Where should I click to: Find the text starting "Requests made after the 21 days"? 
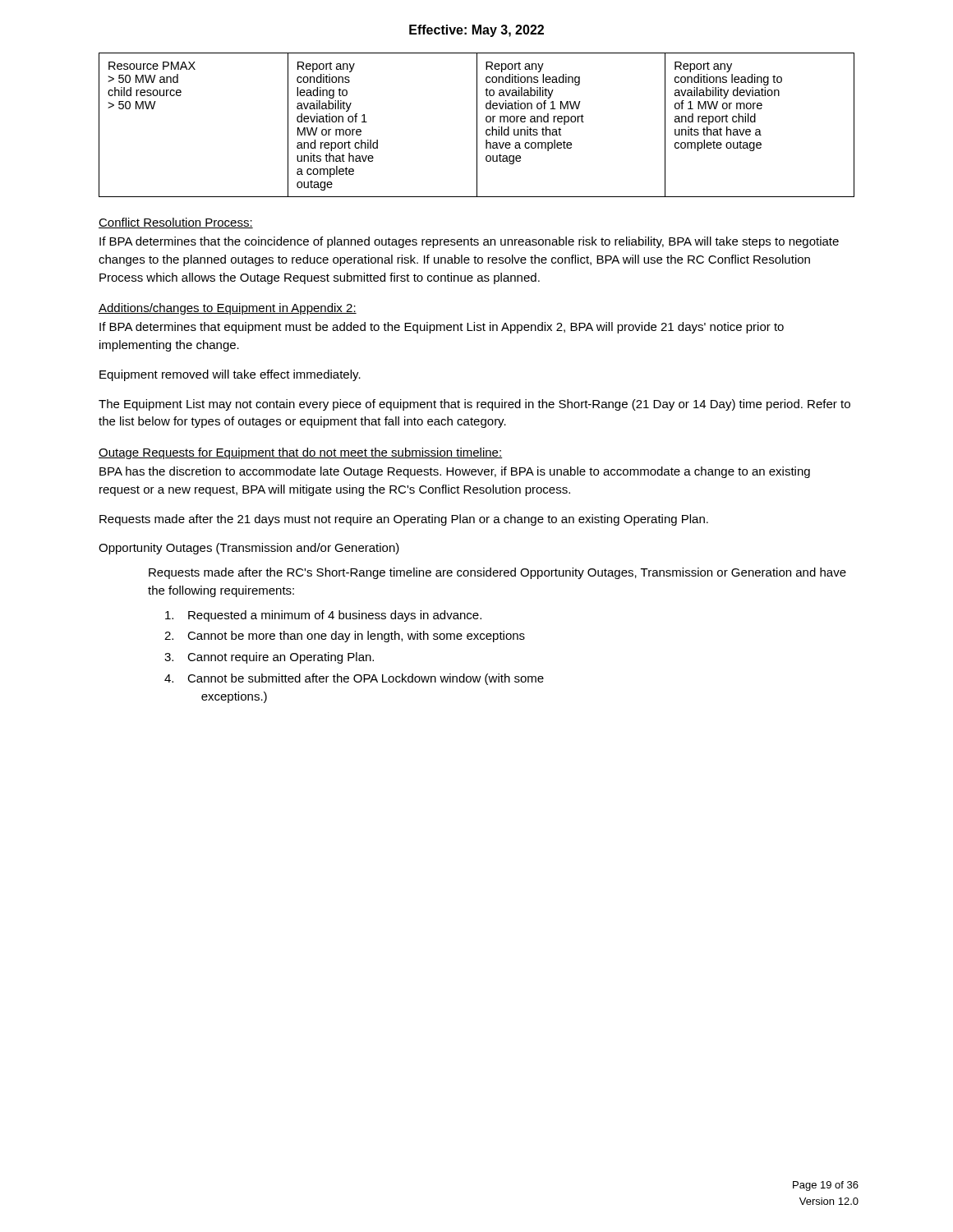pos(404,518)
